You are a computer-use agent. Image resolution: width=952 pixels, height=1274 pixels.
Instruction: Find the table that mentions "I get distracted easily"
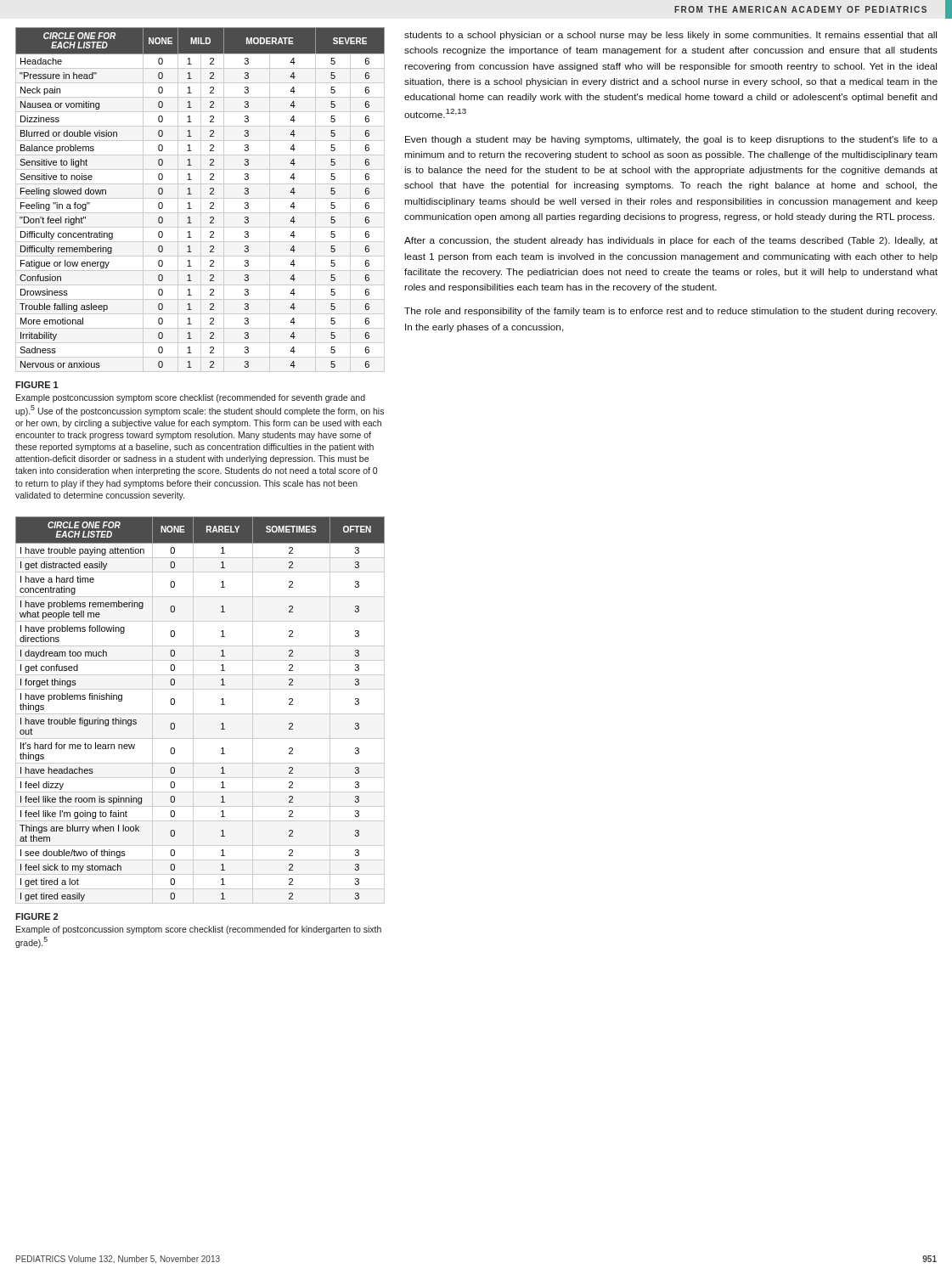[x=200, y=710]
